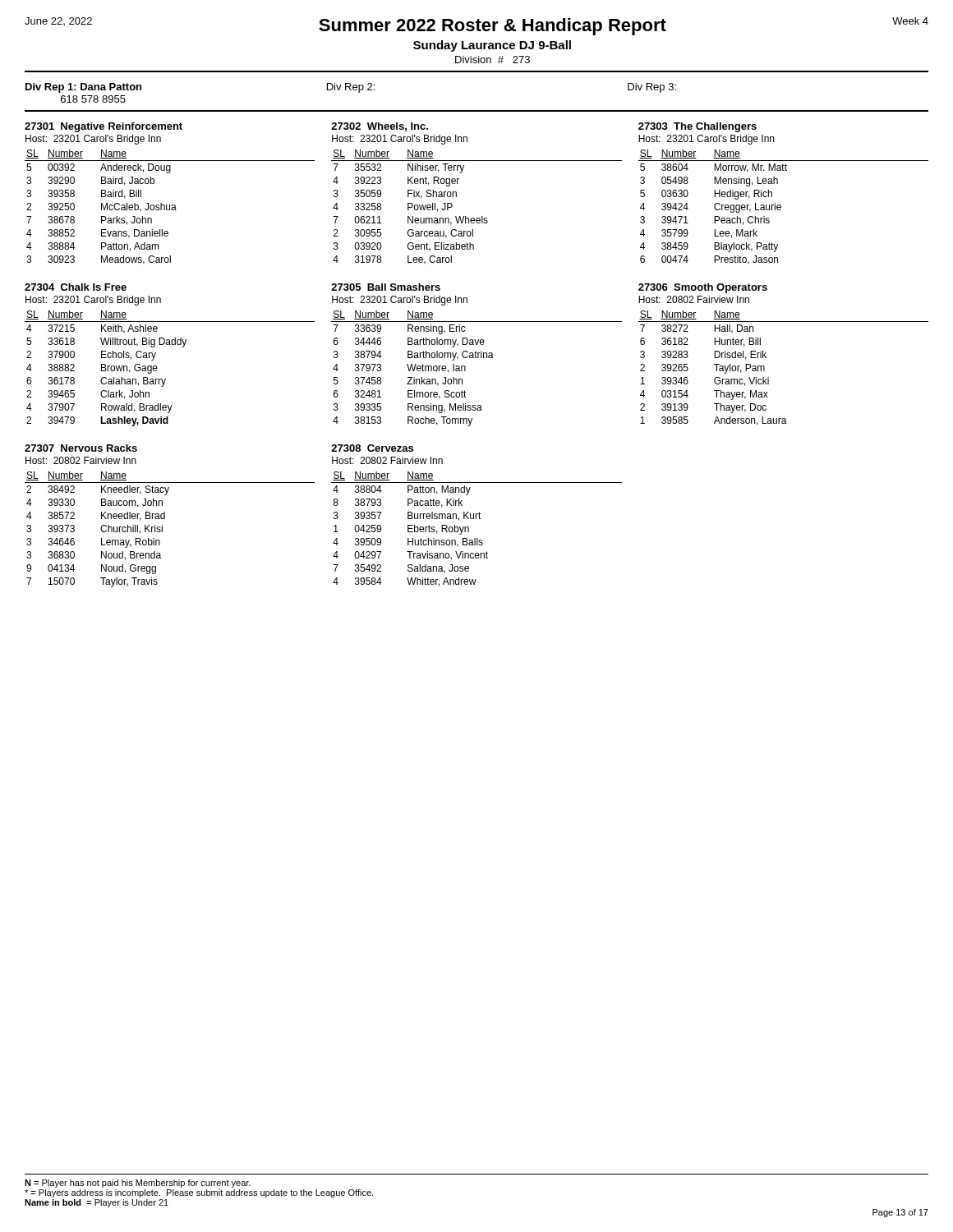953x1232 pixels.
Task: Find the text that says "Div Rep 3:"
Action: point(652,88)
